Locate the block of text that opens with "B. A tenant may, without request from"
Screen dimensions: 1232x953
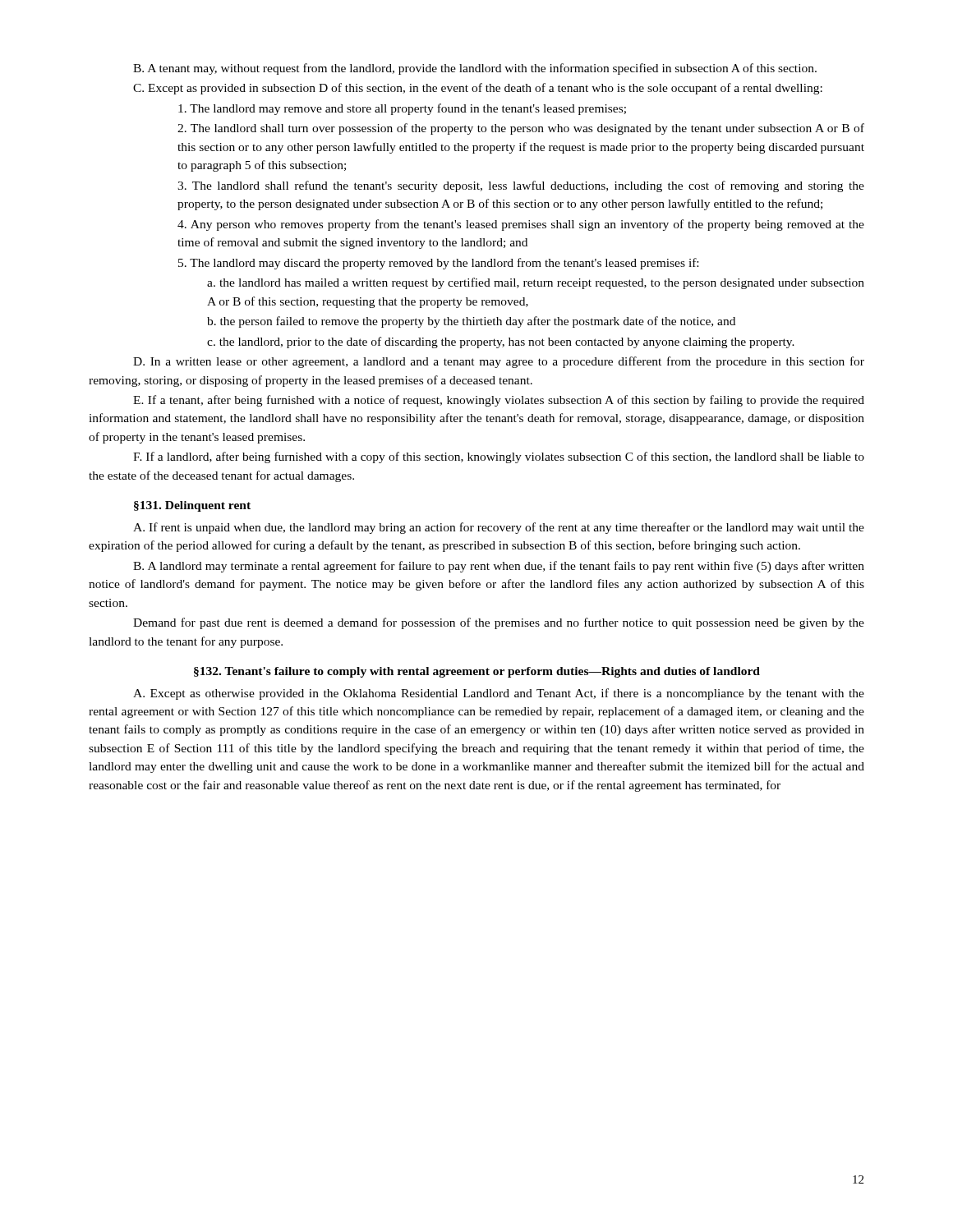tap(476, 78)
